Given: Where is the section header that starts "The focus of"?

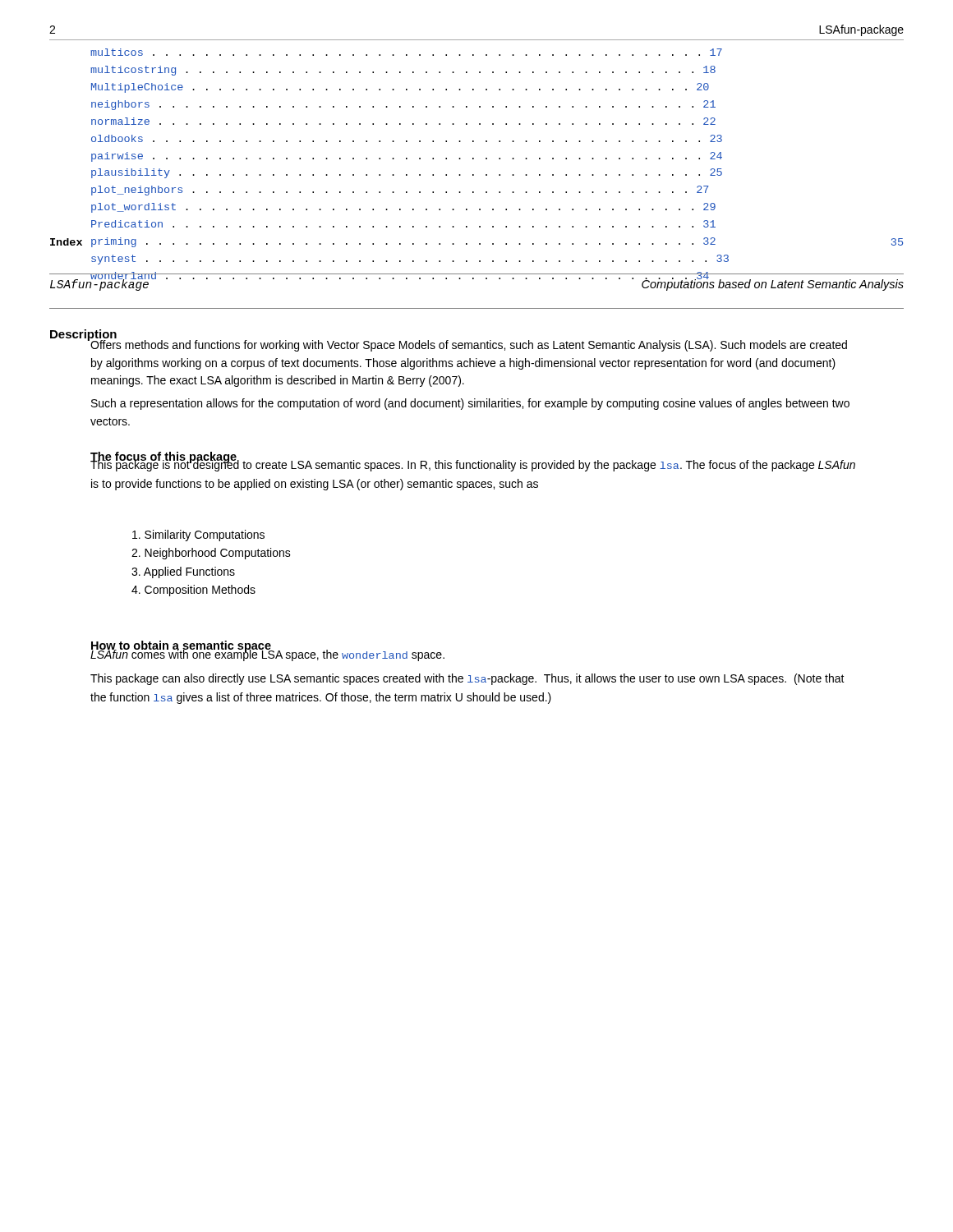Looking at the screenshot, I should [x=163, y=457].
